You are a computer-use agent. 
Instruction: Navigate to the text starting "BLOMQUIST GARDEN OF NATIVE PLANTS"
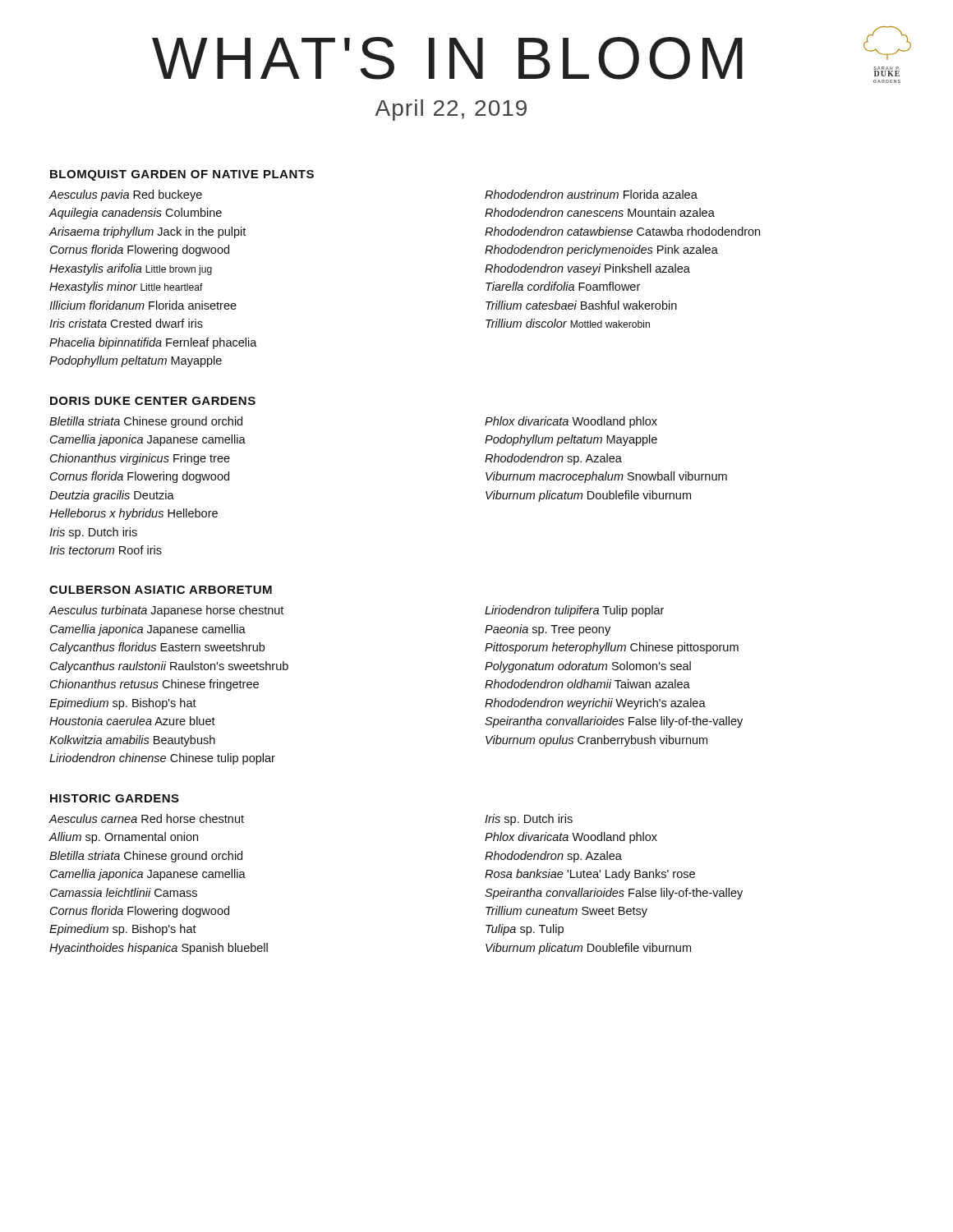tap(182, 174)
